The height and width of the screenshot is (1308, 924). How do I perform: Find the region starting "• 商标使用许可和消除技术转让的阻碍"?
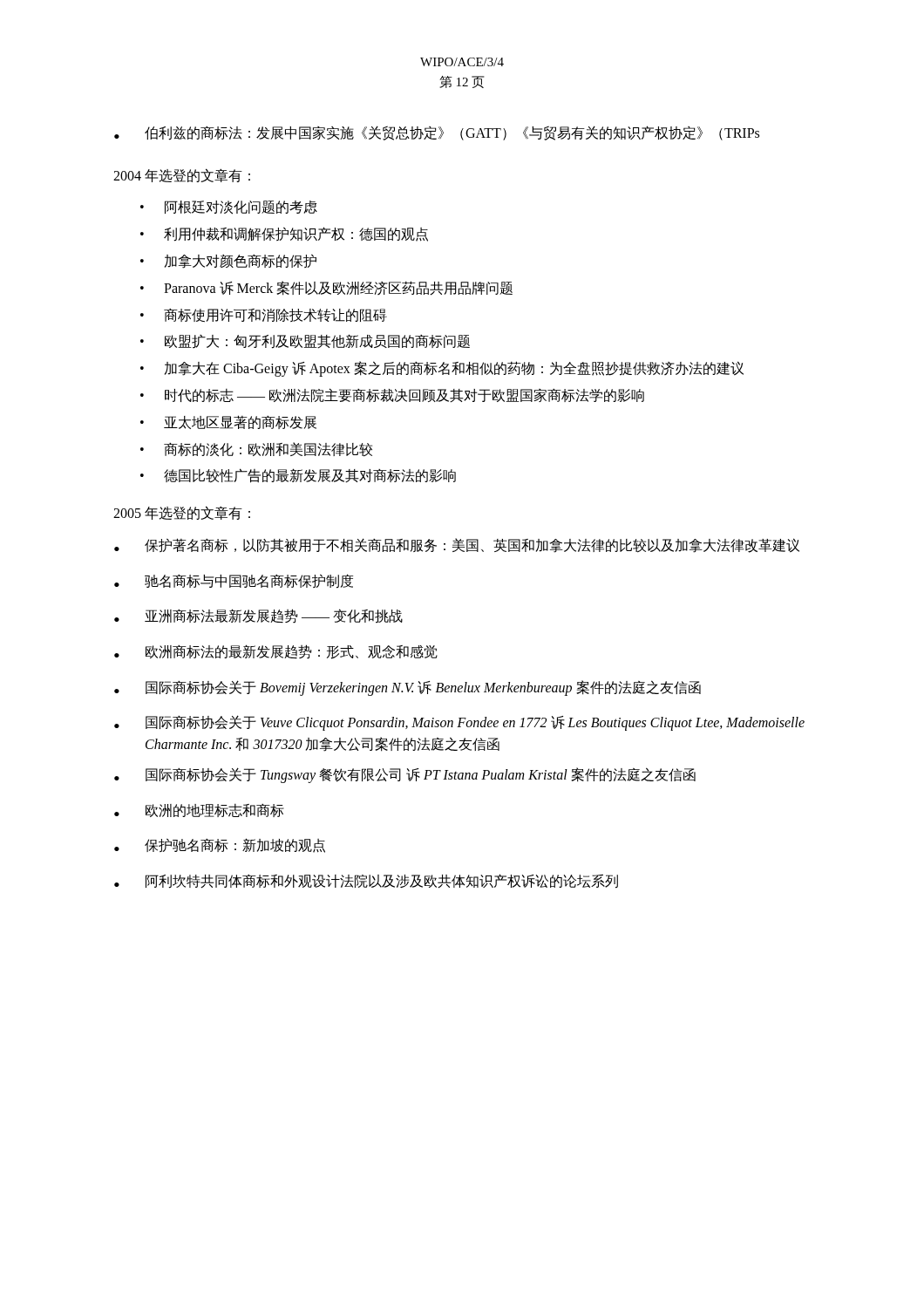tap(264, 316)
